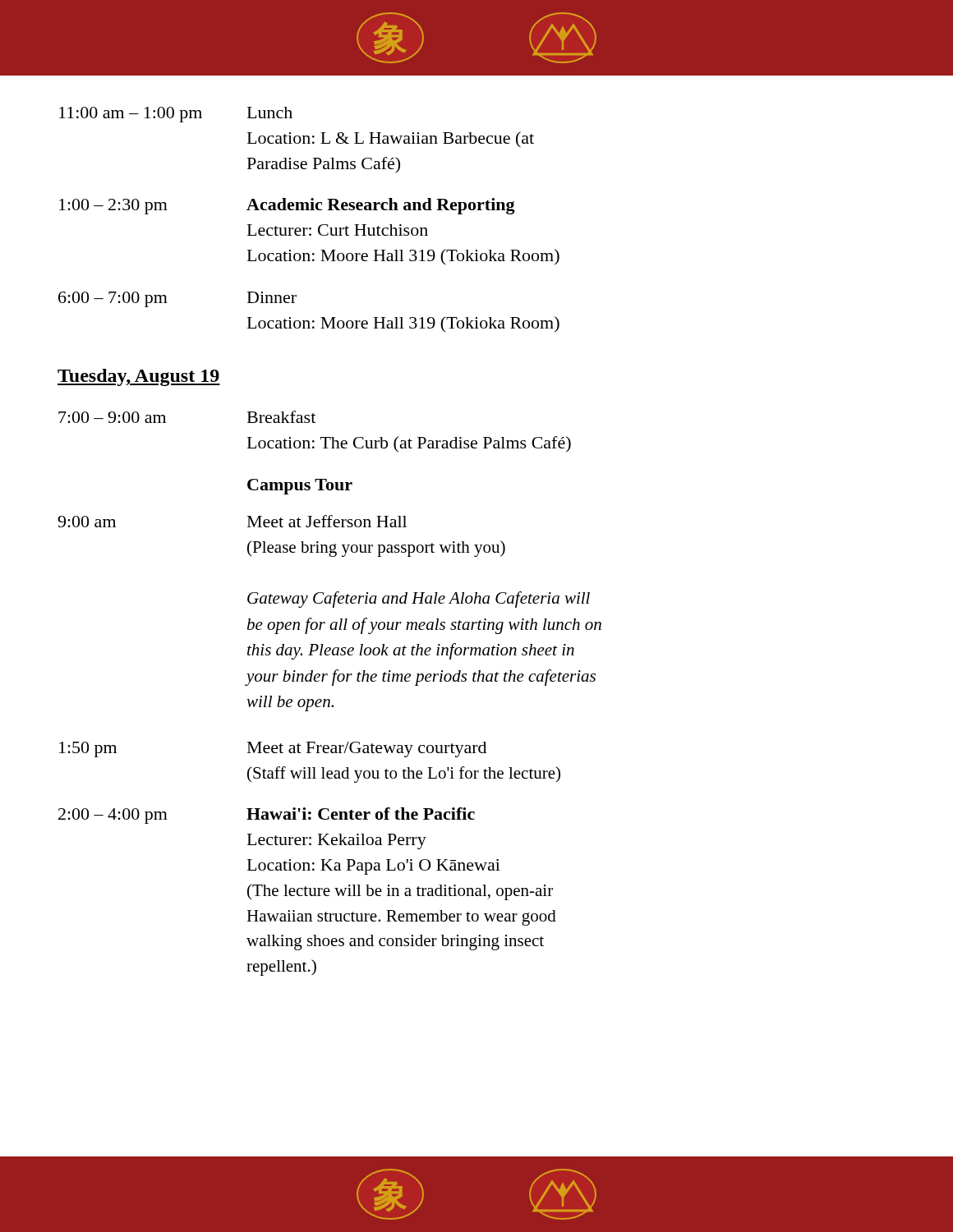Point to the passage starting "9:00 am Meet at Jefferson Hall (Please"
The height and width of the screenshot is (1232, 953).
point(476,534)
